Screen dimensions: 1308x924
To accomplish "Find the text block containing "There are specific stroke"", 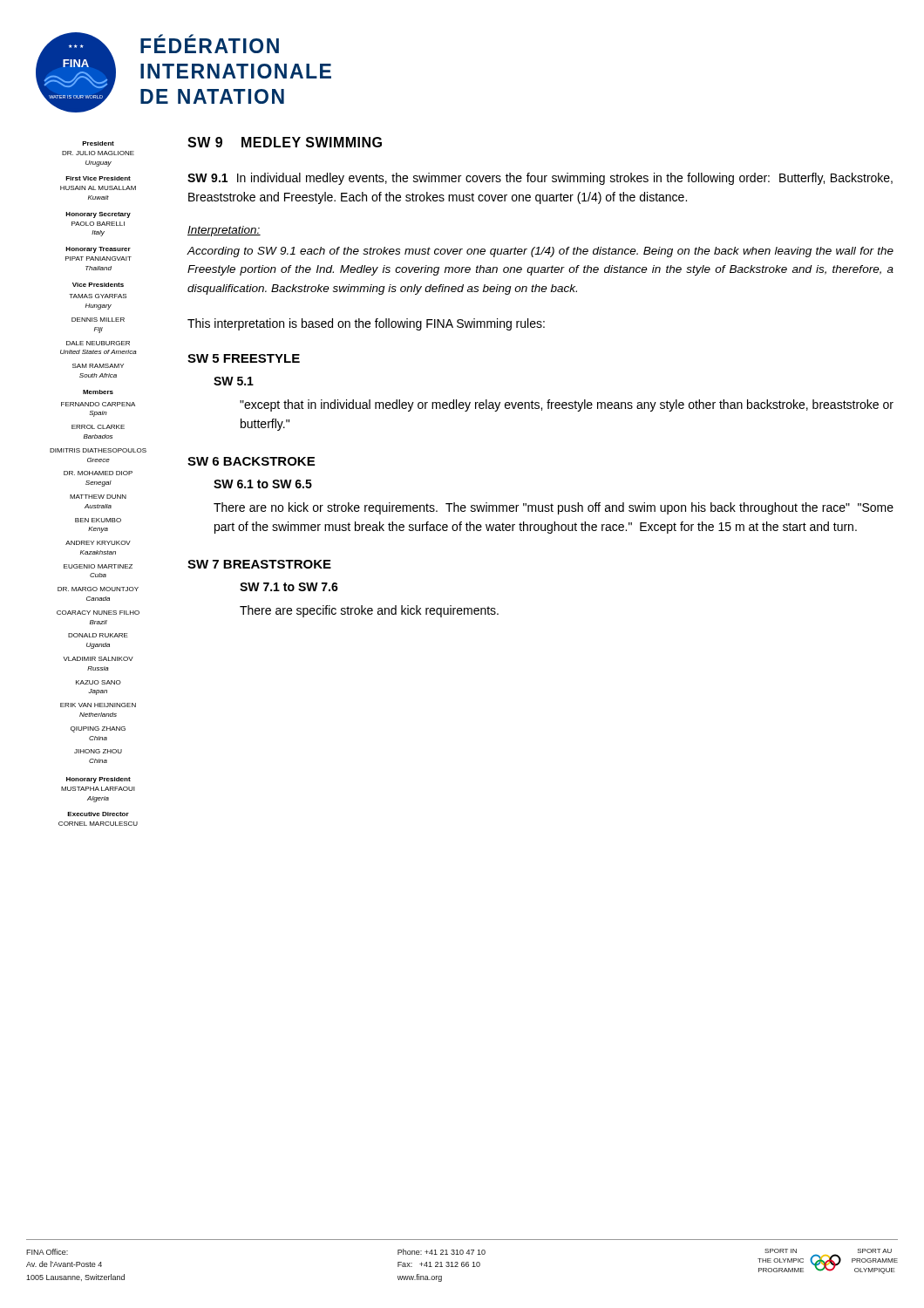I will click(x=370, y=610).
